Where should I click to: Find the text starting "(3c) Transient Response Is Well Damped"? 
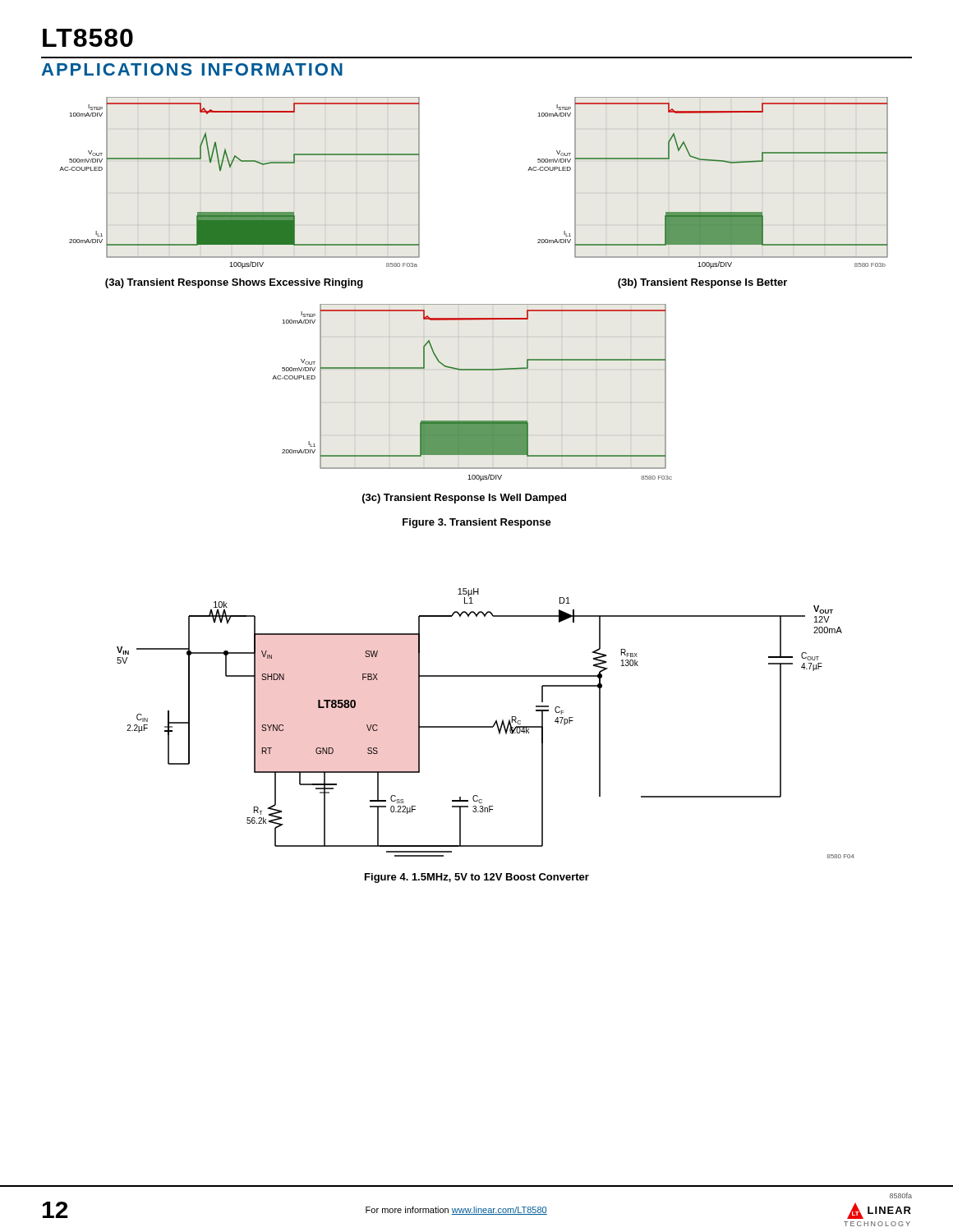(464, 497)
